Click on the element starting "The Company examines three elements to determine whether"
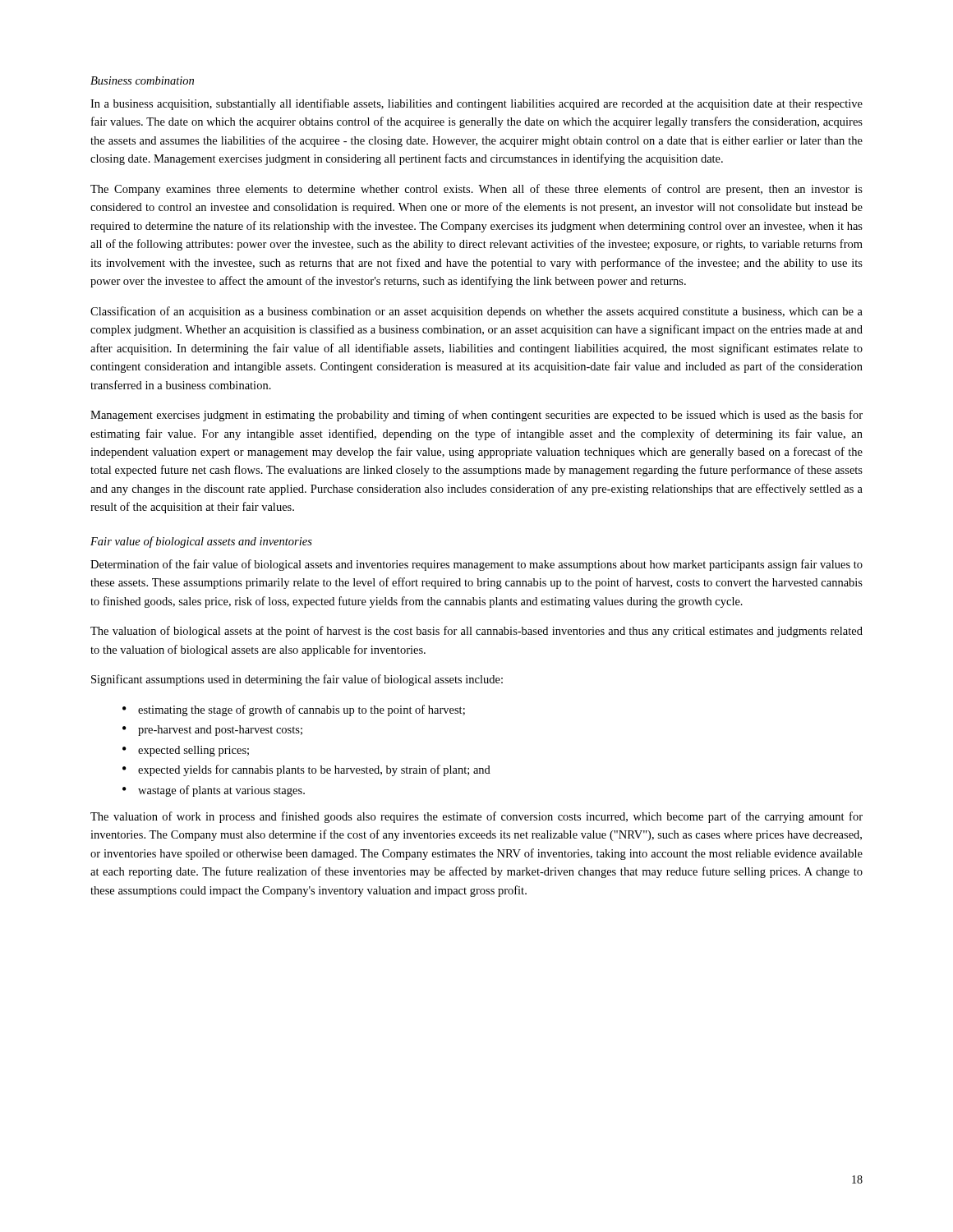The height and width of the screenshot is (1232, 953). coord(476,235)
